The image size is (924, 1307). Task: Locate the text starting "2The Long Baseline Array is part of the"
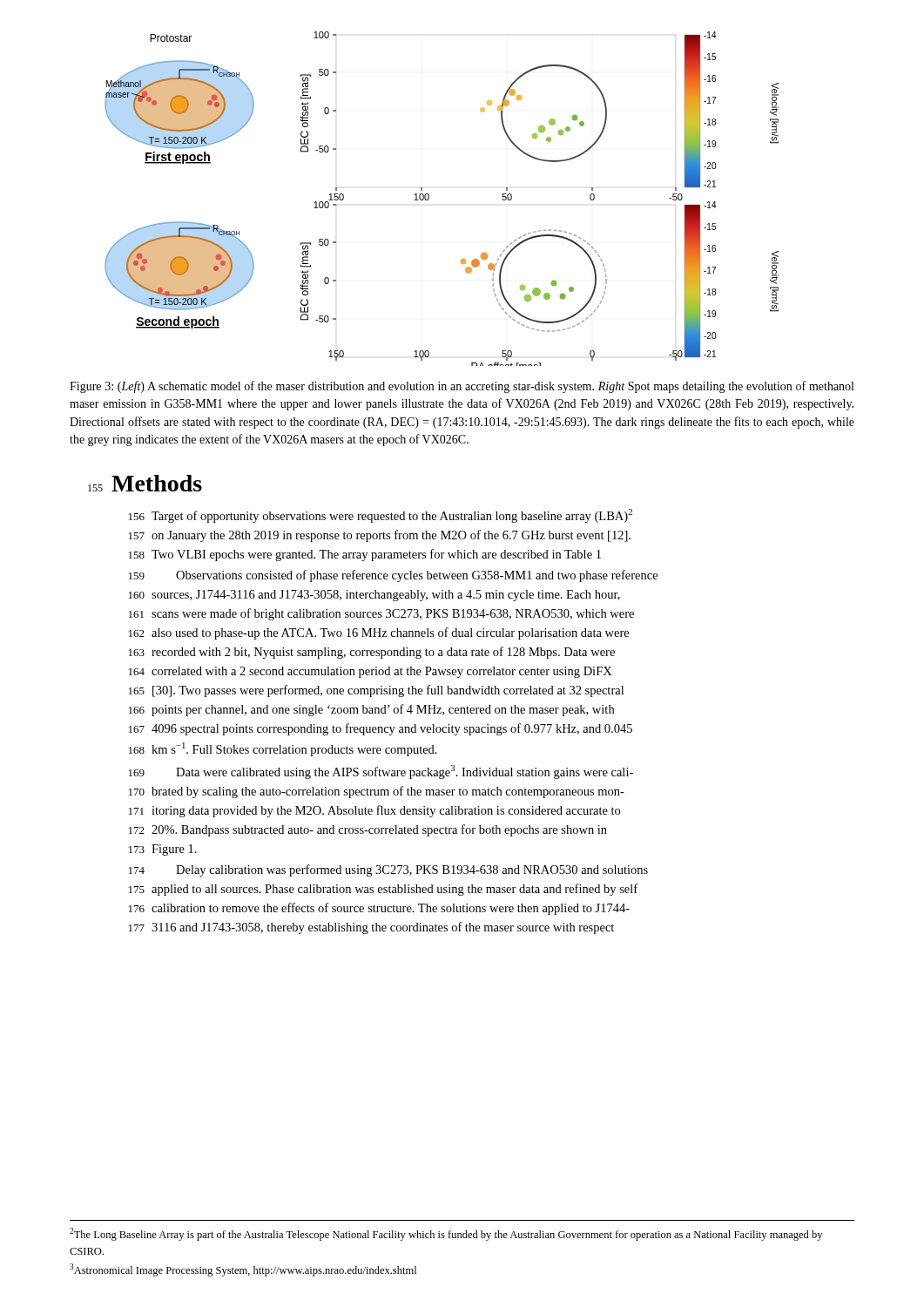[446, 1242]
